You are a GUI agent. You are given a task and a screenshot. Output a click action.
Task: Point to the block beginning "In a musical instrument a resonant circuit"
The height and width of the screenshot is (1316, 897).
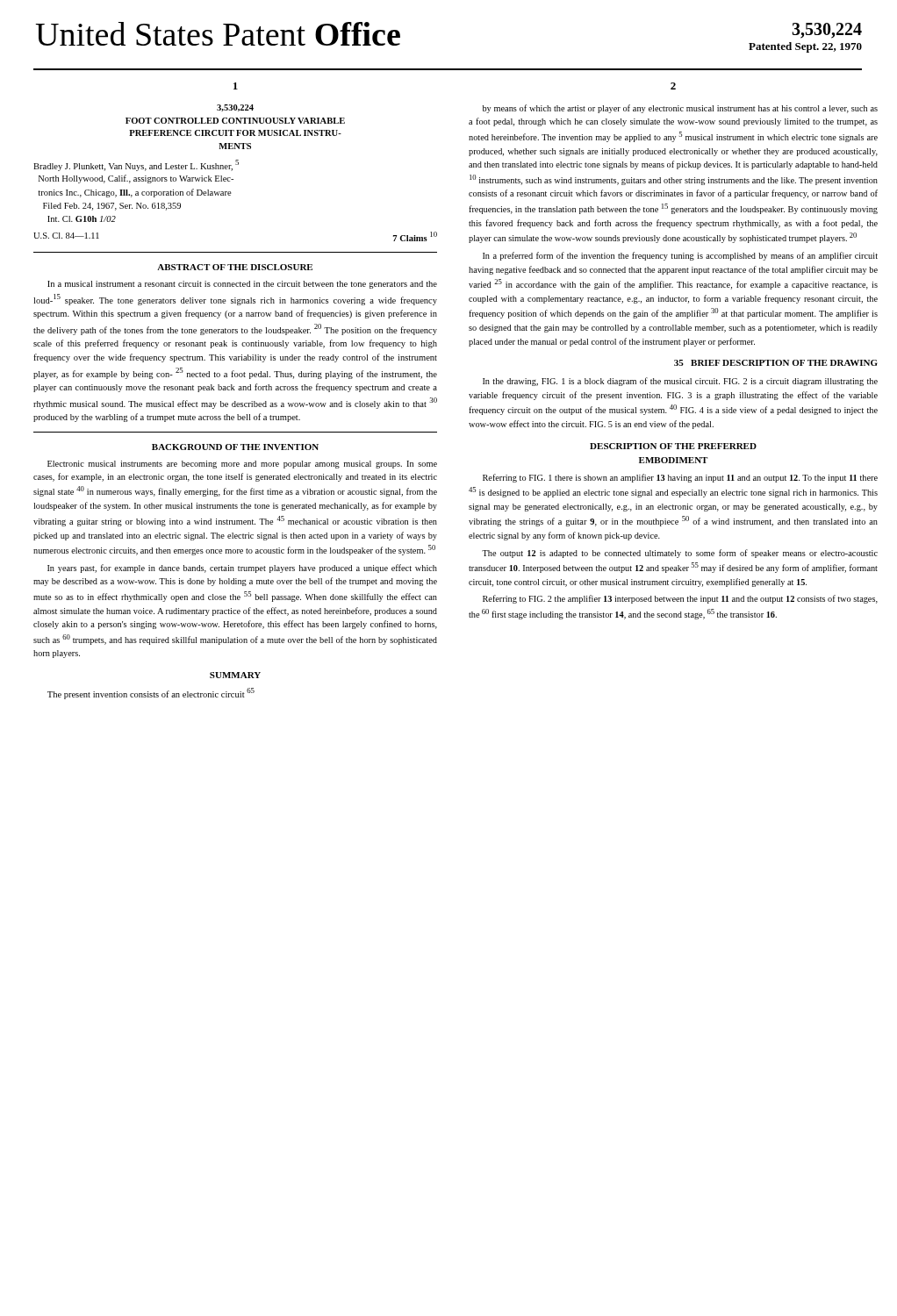point(235,351)
